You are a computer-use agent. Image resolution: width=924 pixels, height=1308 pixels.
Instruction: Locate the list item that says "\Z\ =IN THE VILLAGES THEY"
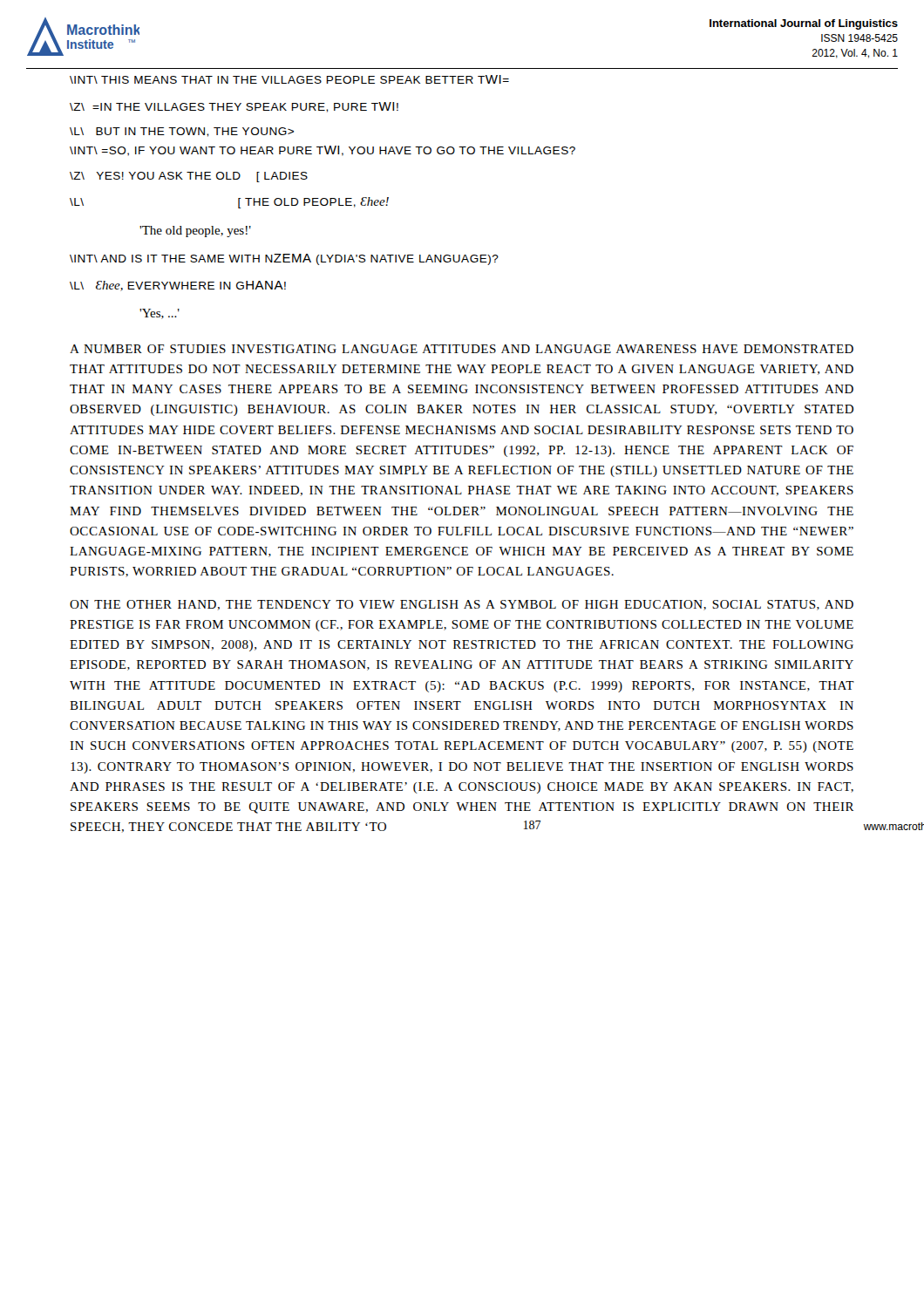(235, 105)
